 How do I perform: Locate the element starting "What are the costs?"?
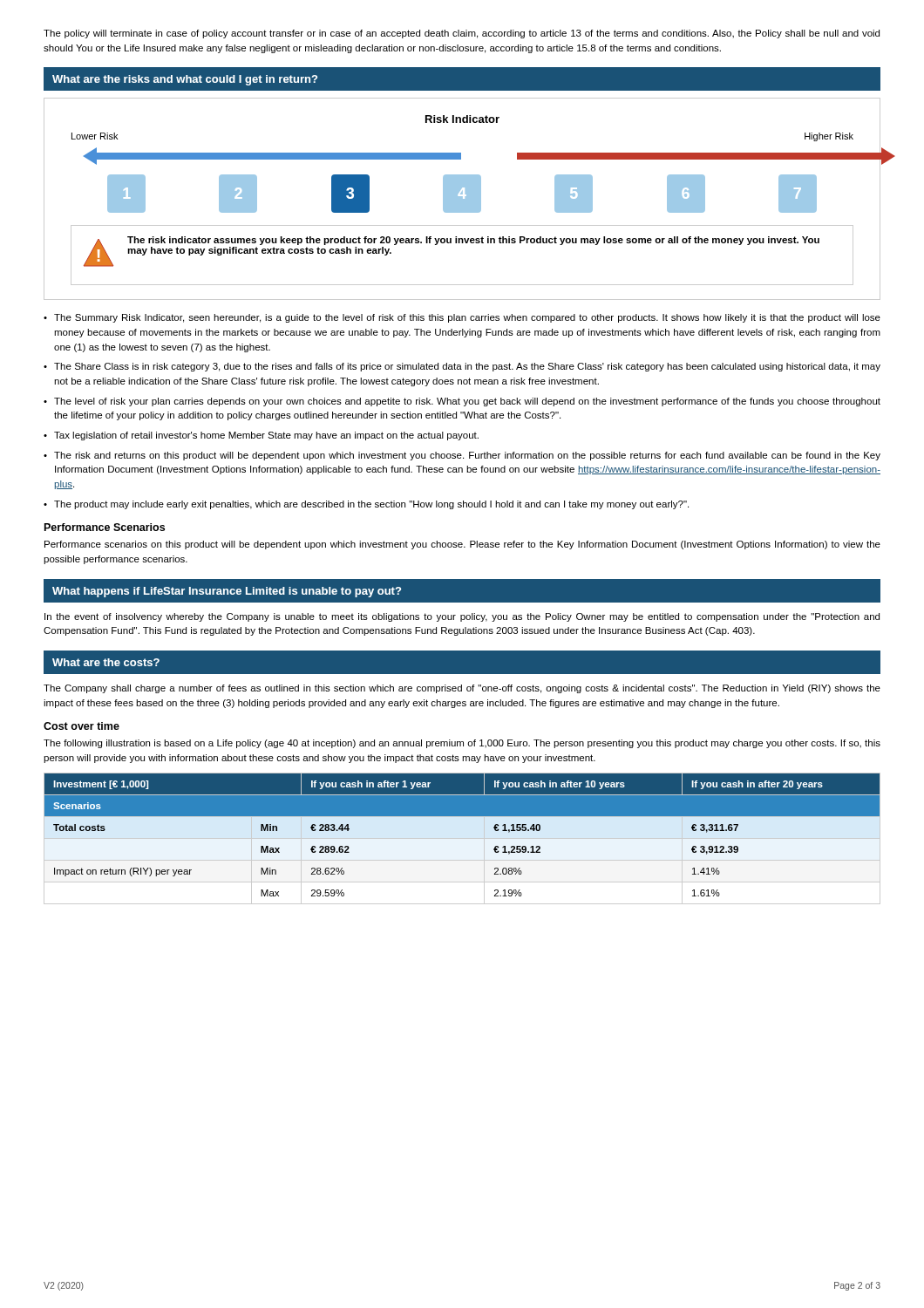(x=106, y=662)
